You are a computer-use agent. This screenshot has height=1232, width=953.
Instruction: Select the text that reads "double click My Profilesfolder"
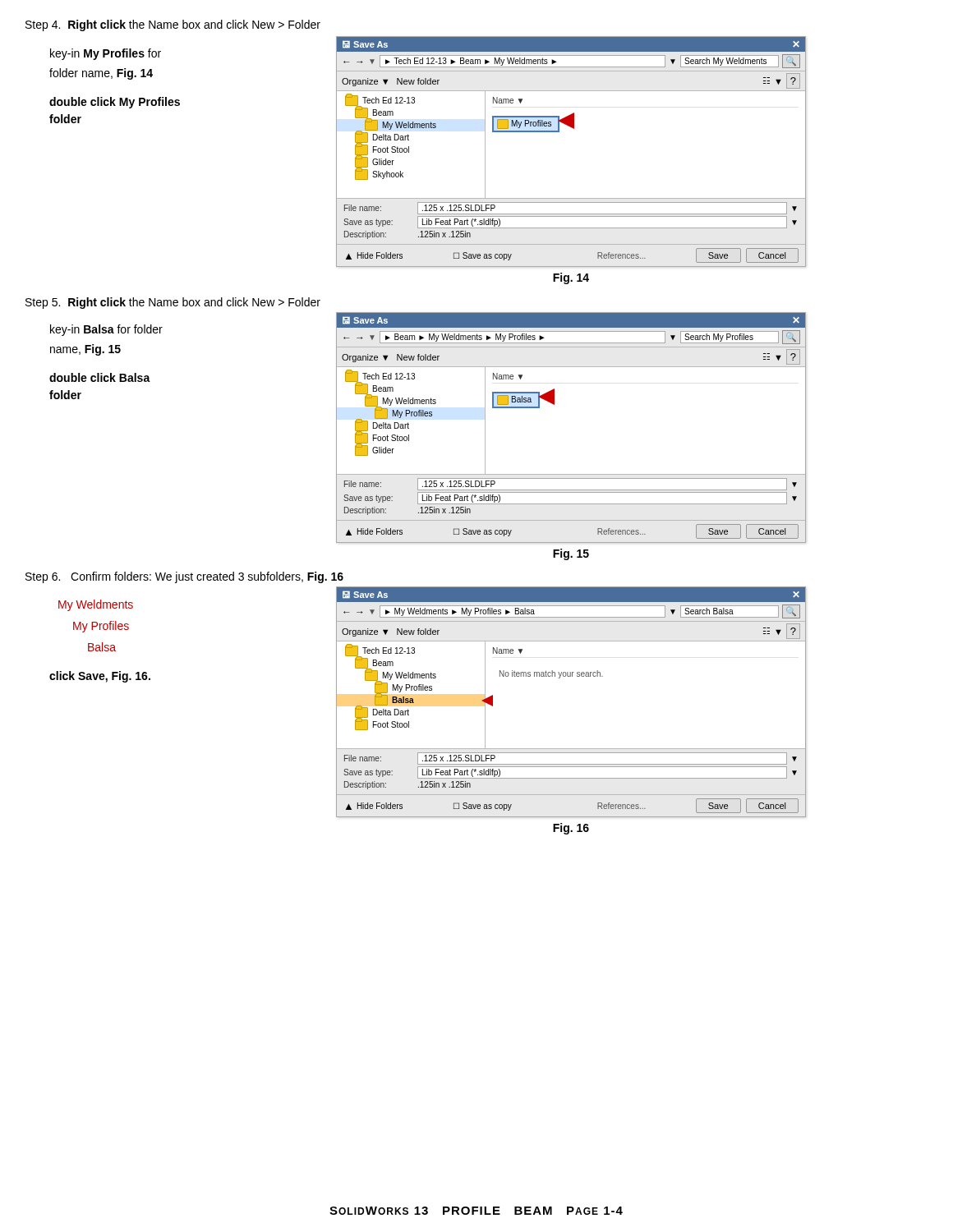pos(115,110)
